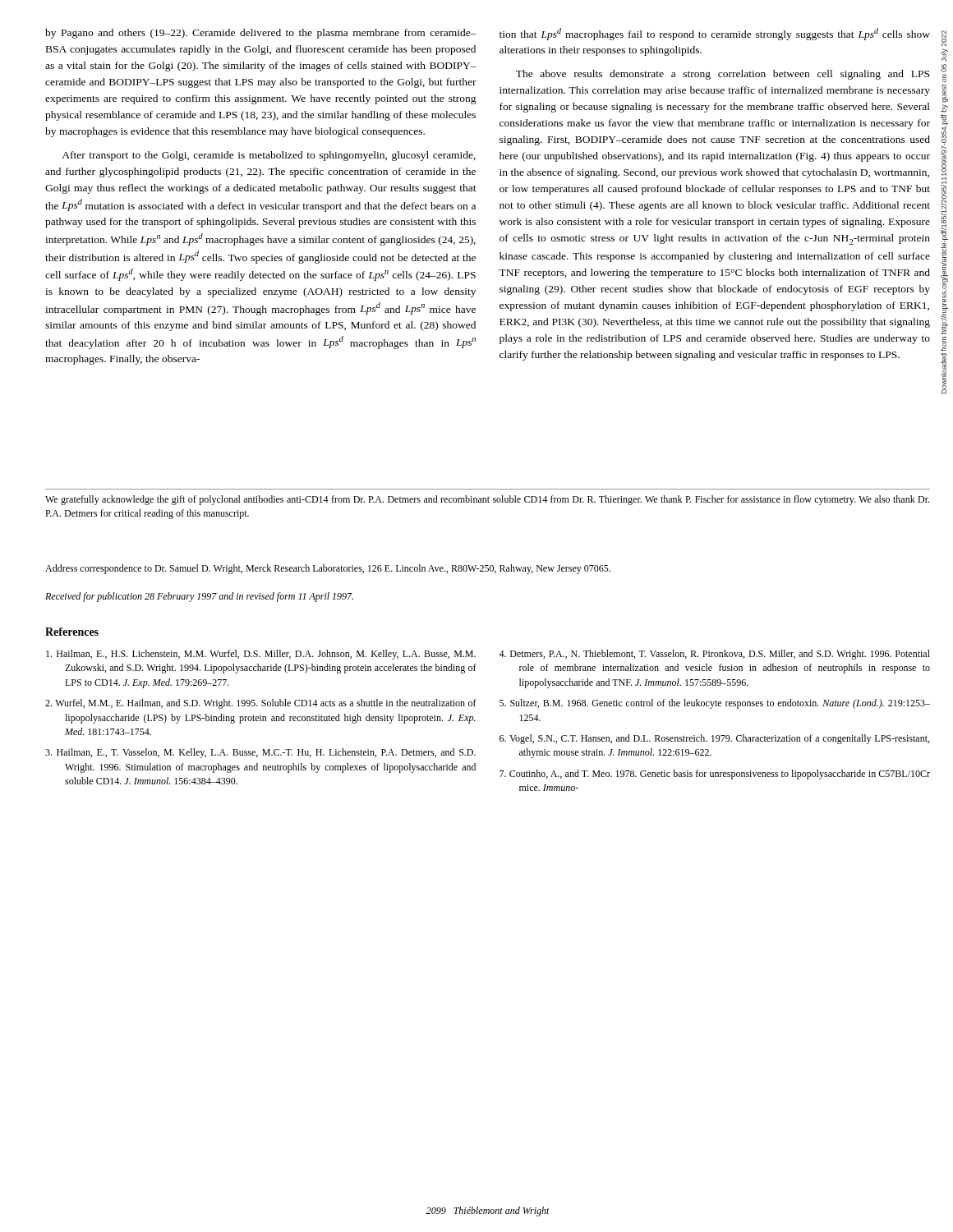
Task: Locate the block of text that opens with "3. Hailman, E., T. Vasselon, M. Kelley, L.A."
Action: [261, 767]
